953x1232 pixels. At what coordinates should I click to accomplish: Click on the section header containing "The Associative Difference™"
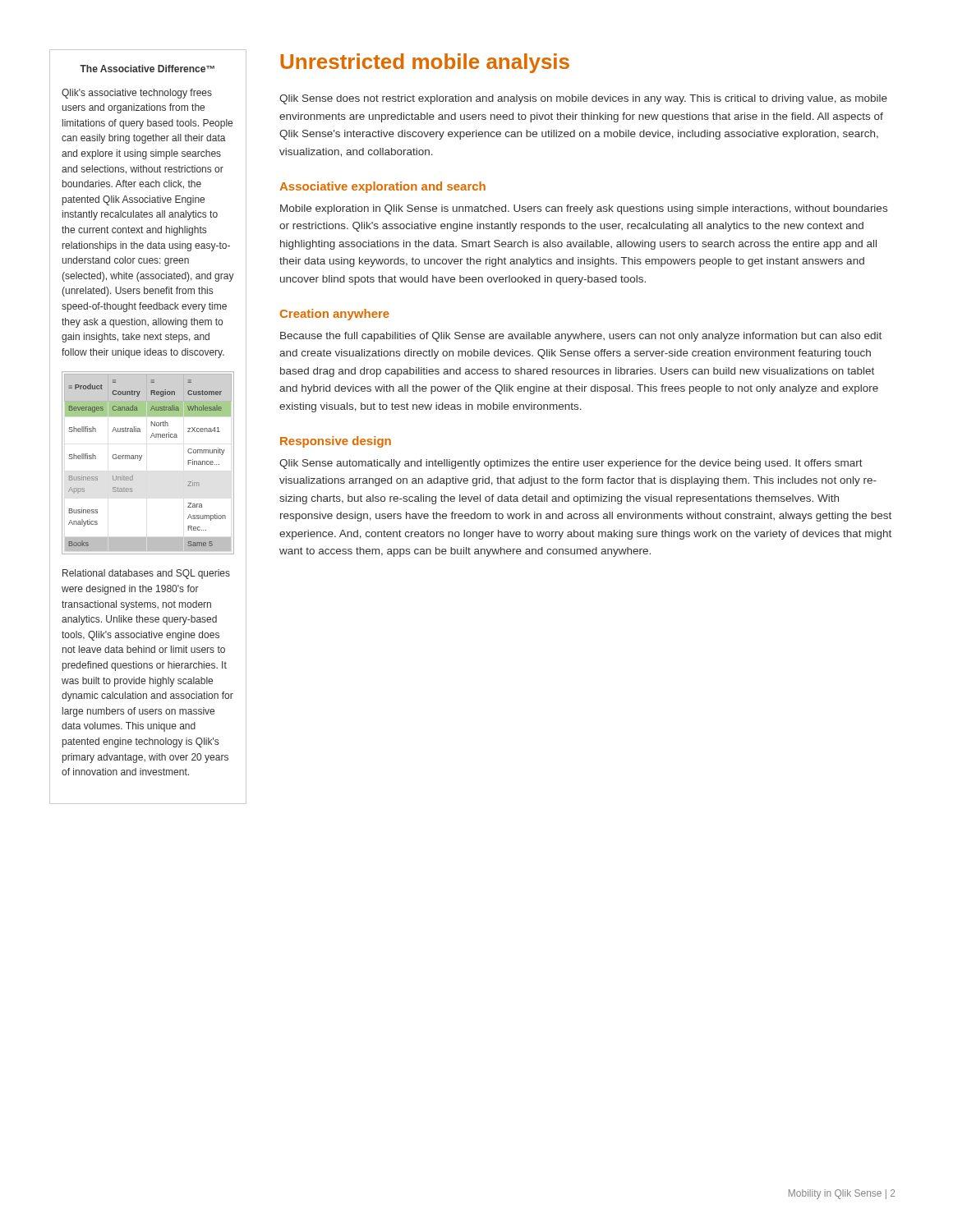tap(148, 69)
